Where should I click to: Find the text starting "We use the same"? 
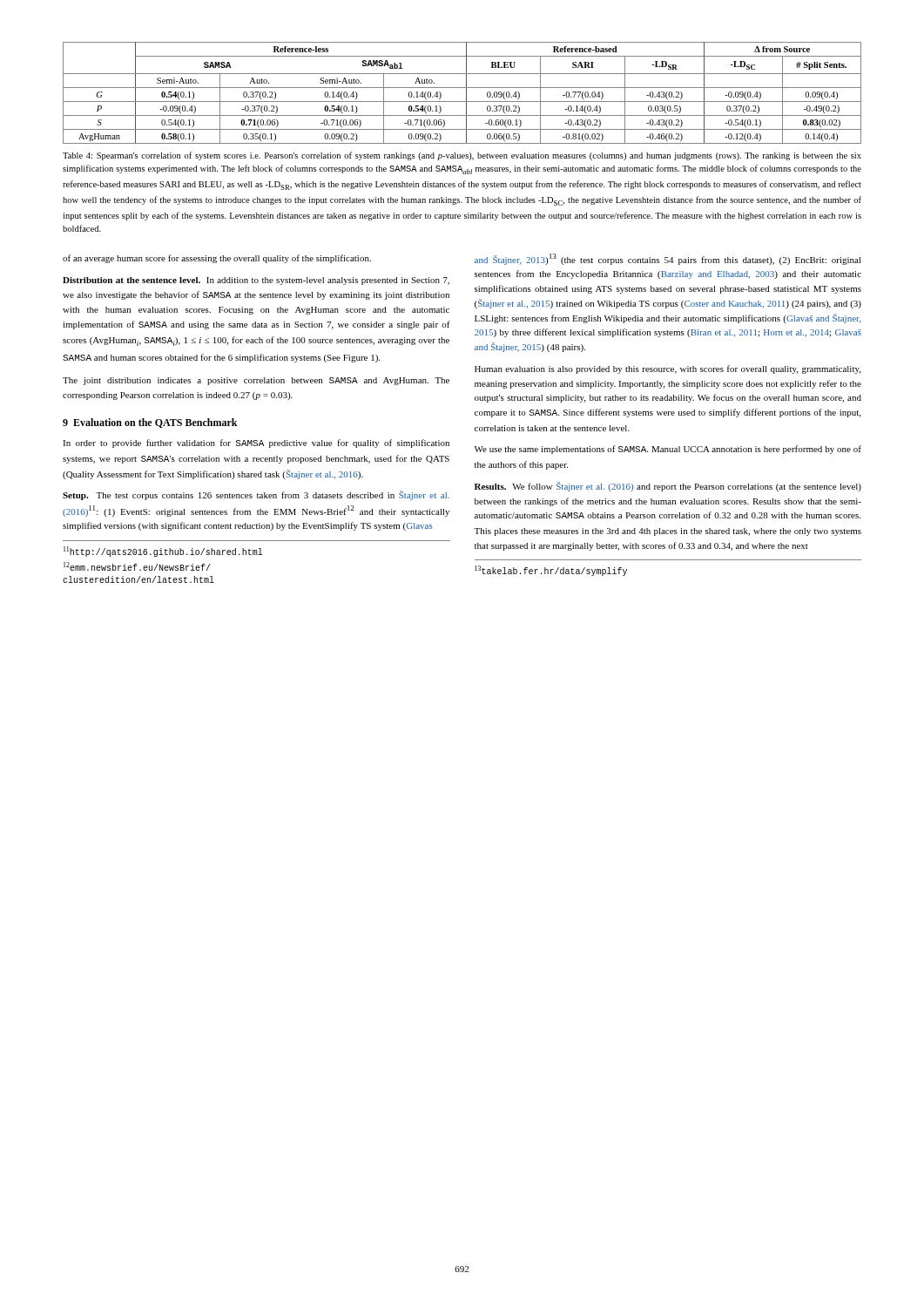(x=668, y=457)
